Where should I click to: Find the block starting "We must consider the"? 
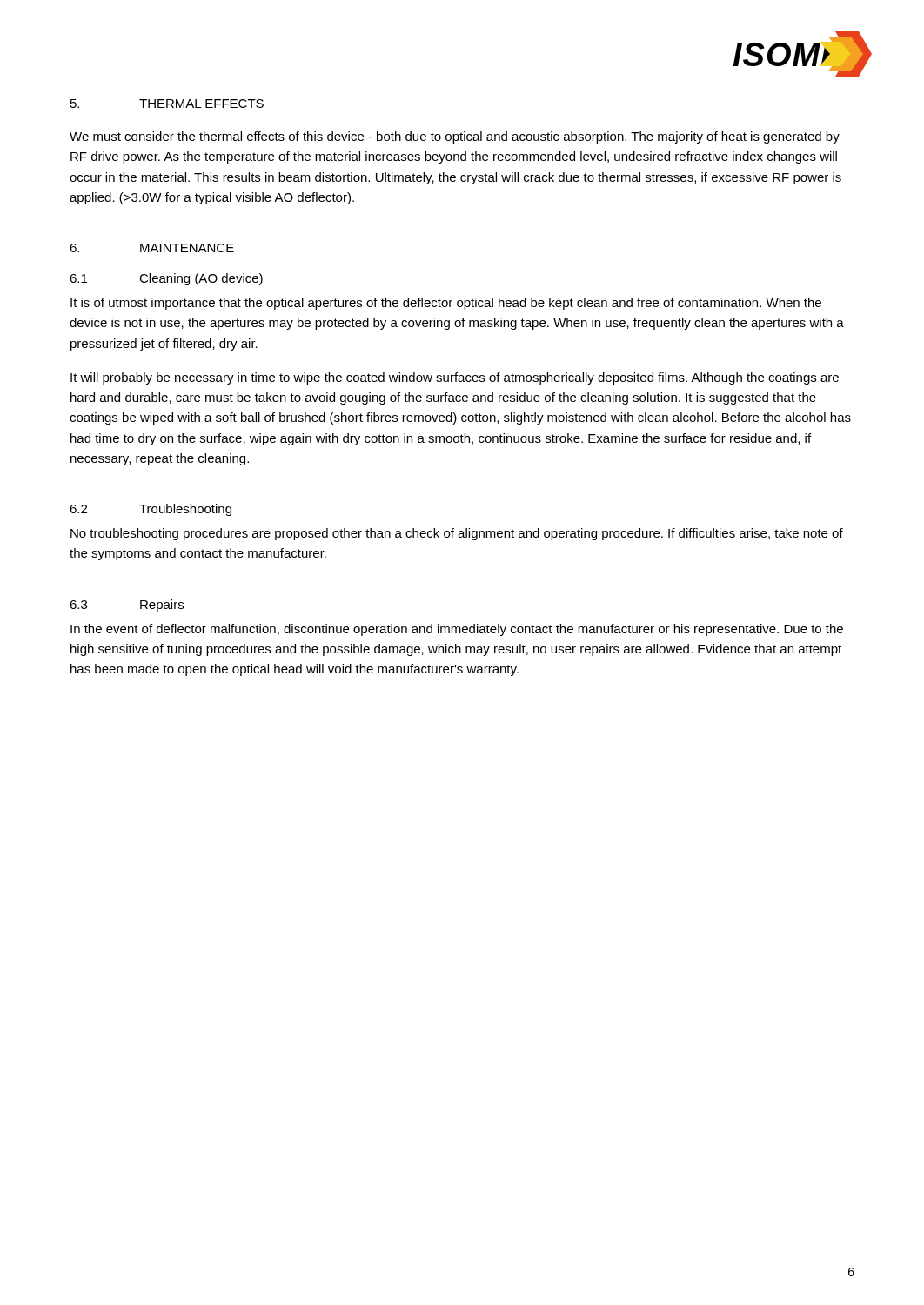point(456,167)
